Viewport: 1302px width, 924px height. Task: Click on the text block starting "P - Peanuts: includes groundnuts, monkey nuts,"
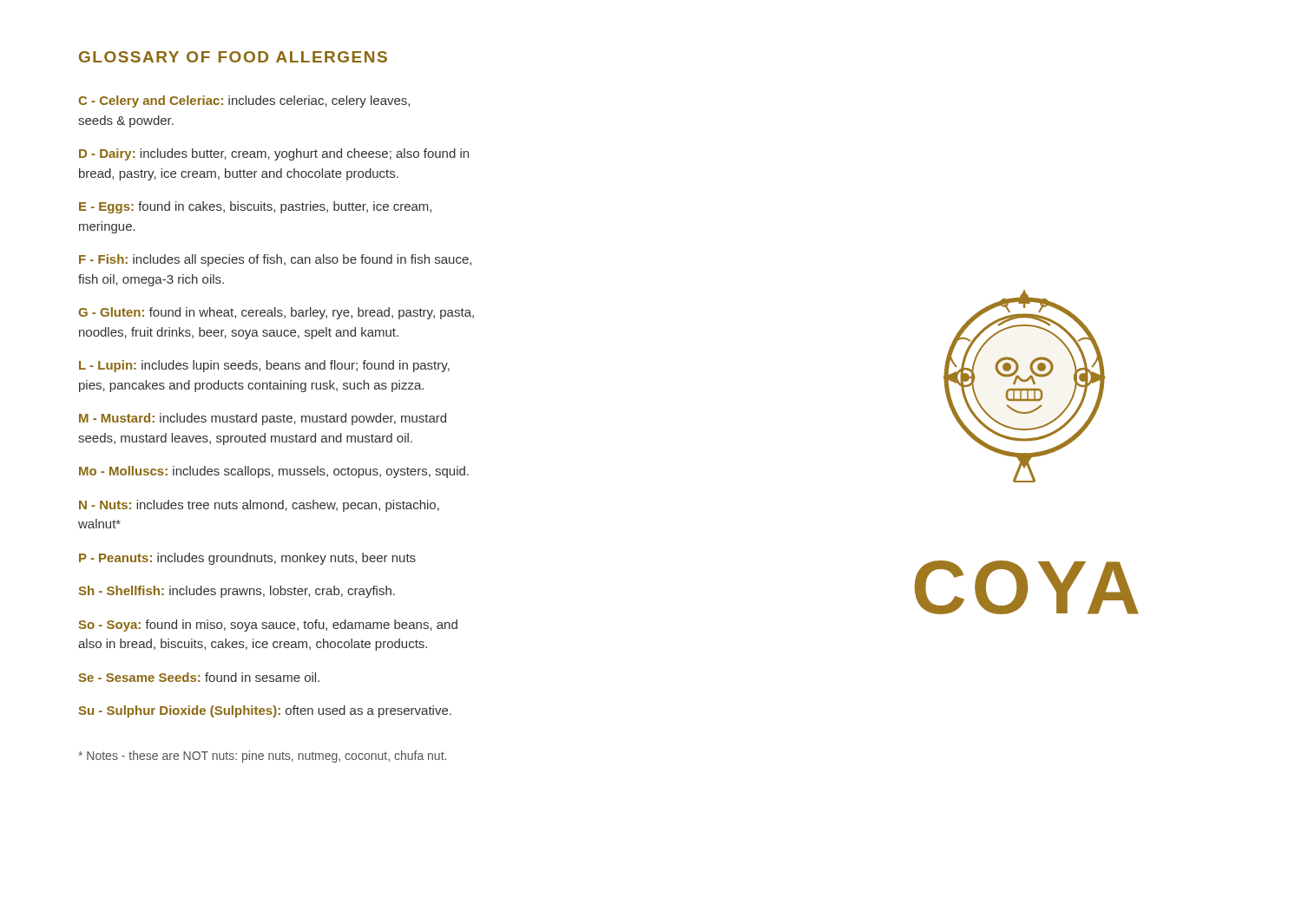click(247, 557)
